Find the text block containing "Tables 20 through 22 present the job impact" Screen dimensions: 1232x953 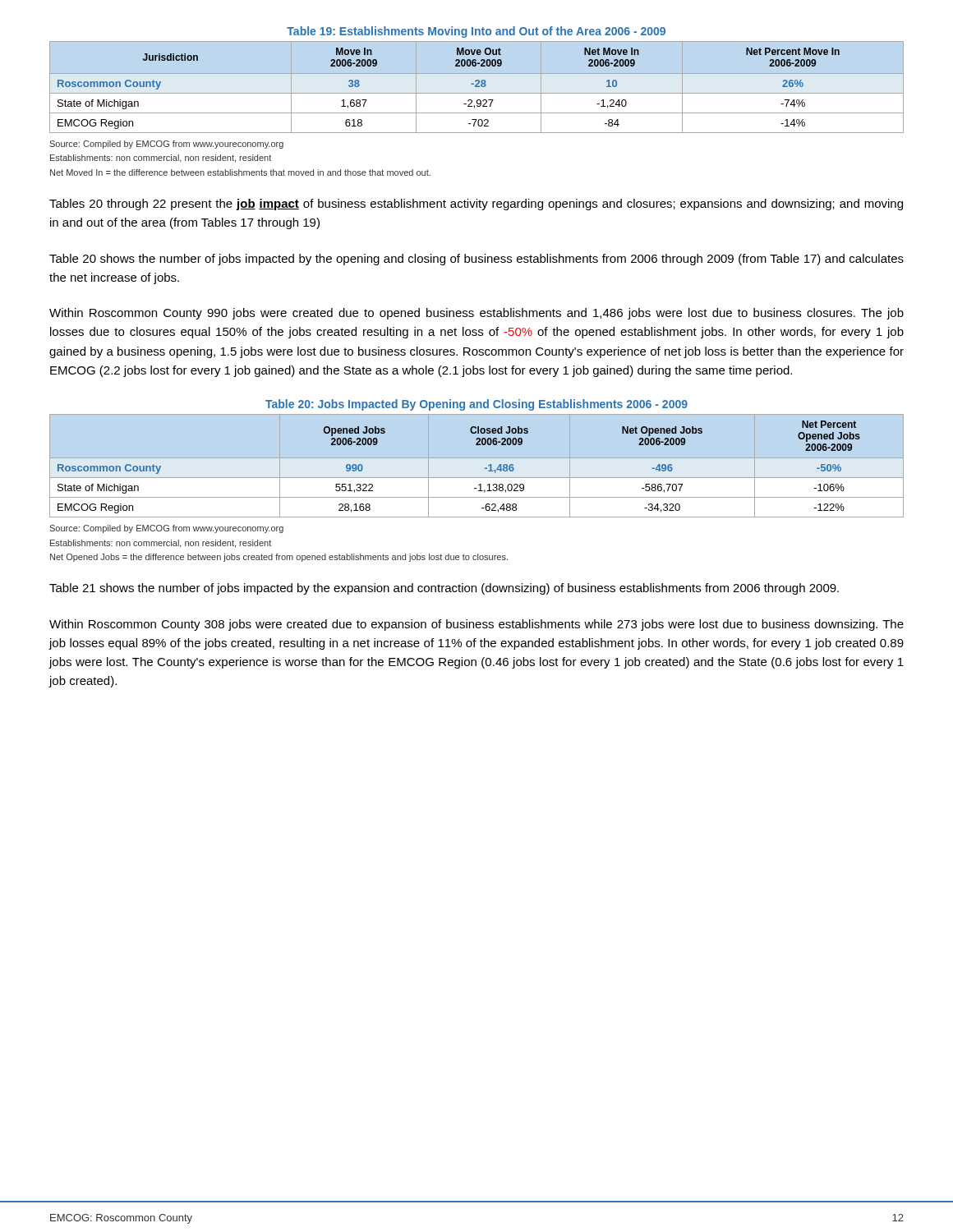(476, 213)
